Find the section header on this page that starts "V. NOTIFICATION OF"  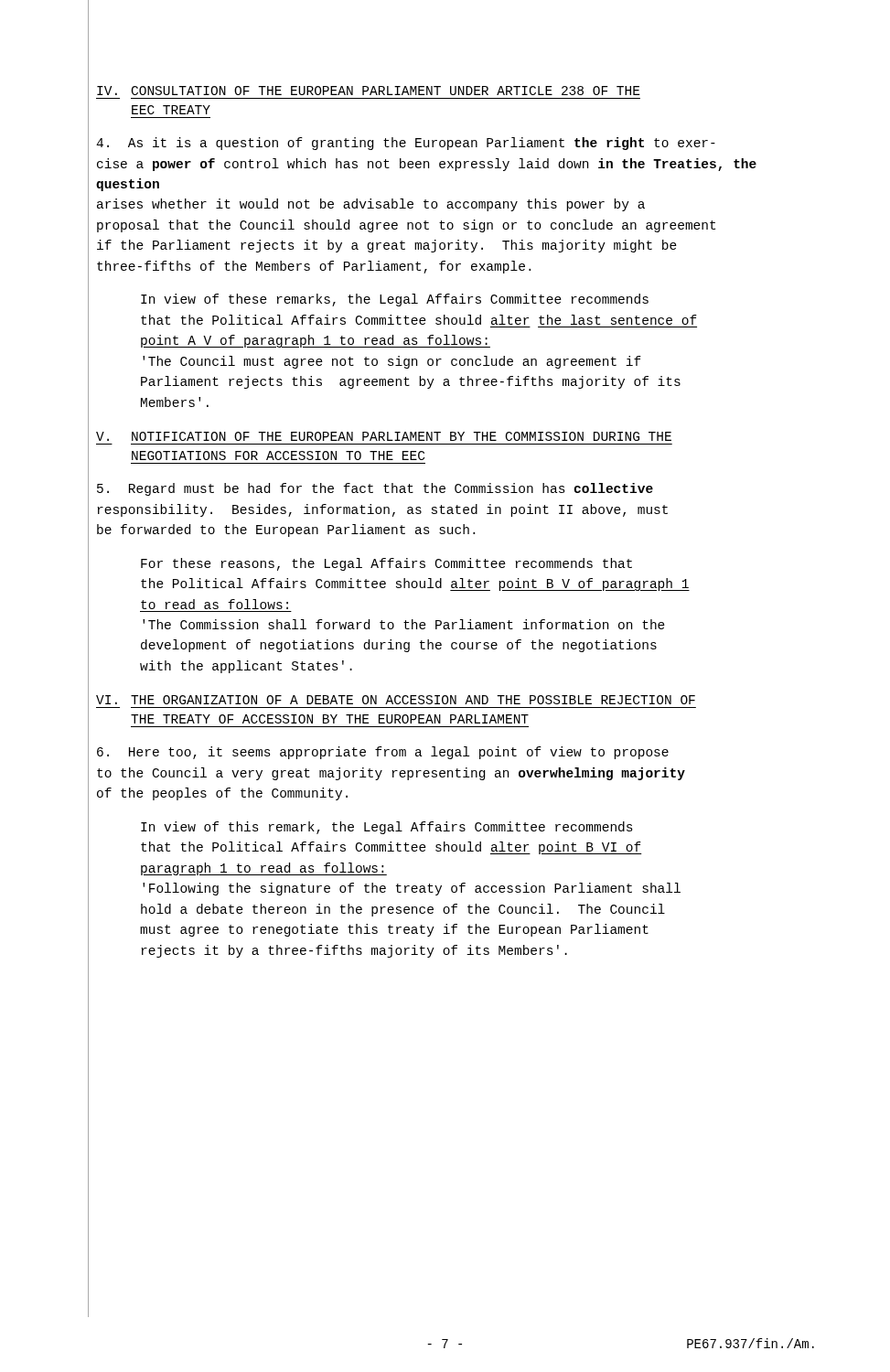pos(384,447)
